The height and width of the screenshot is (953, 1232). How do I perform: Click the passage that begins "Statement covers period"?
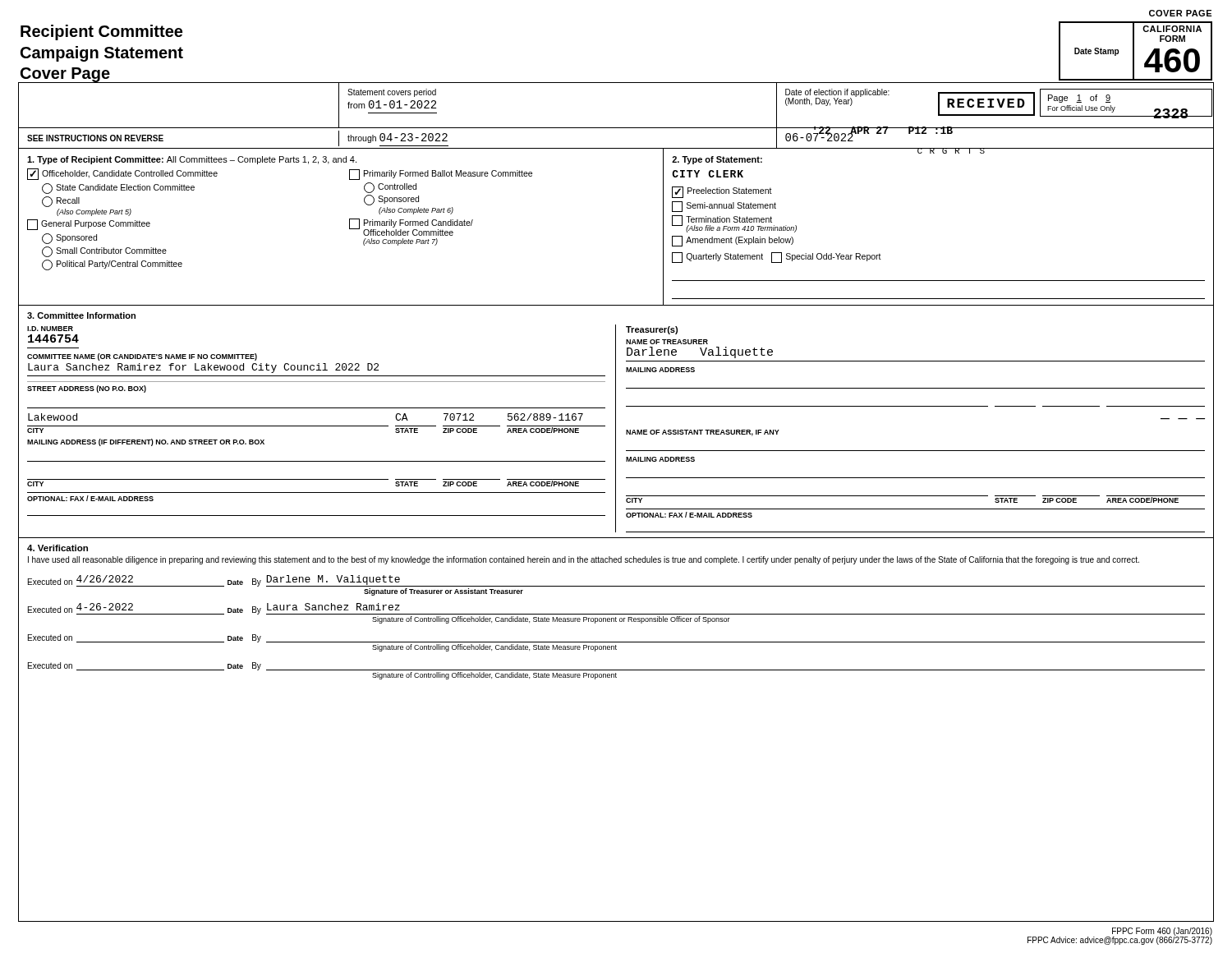click(x=616, y=105)
